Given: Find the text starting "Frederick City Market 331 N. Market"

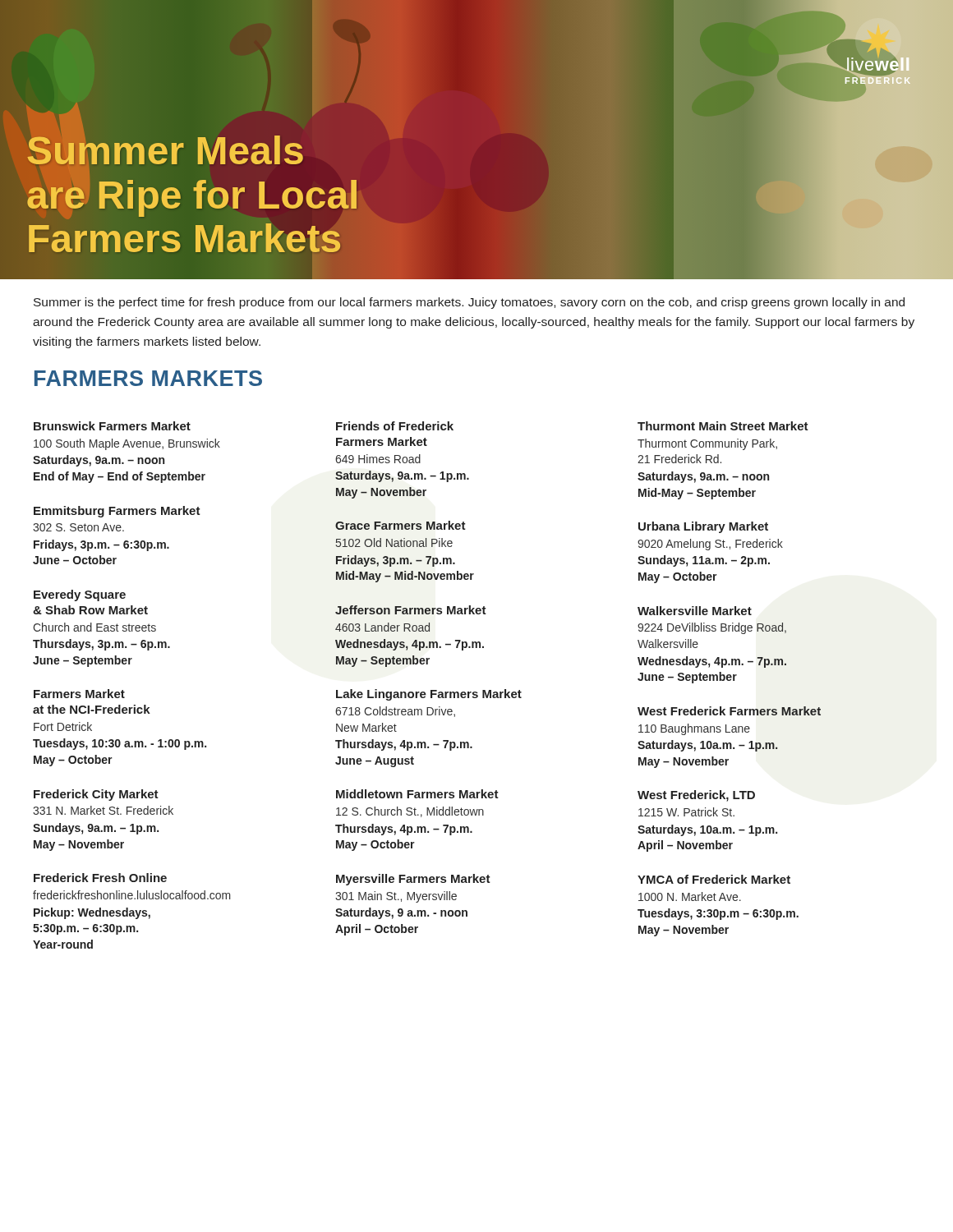Looking at the screenshot, I should coord(174,820).
